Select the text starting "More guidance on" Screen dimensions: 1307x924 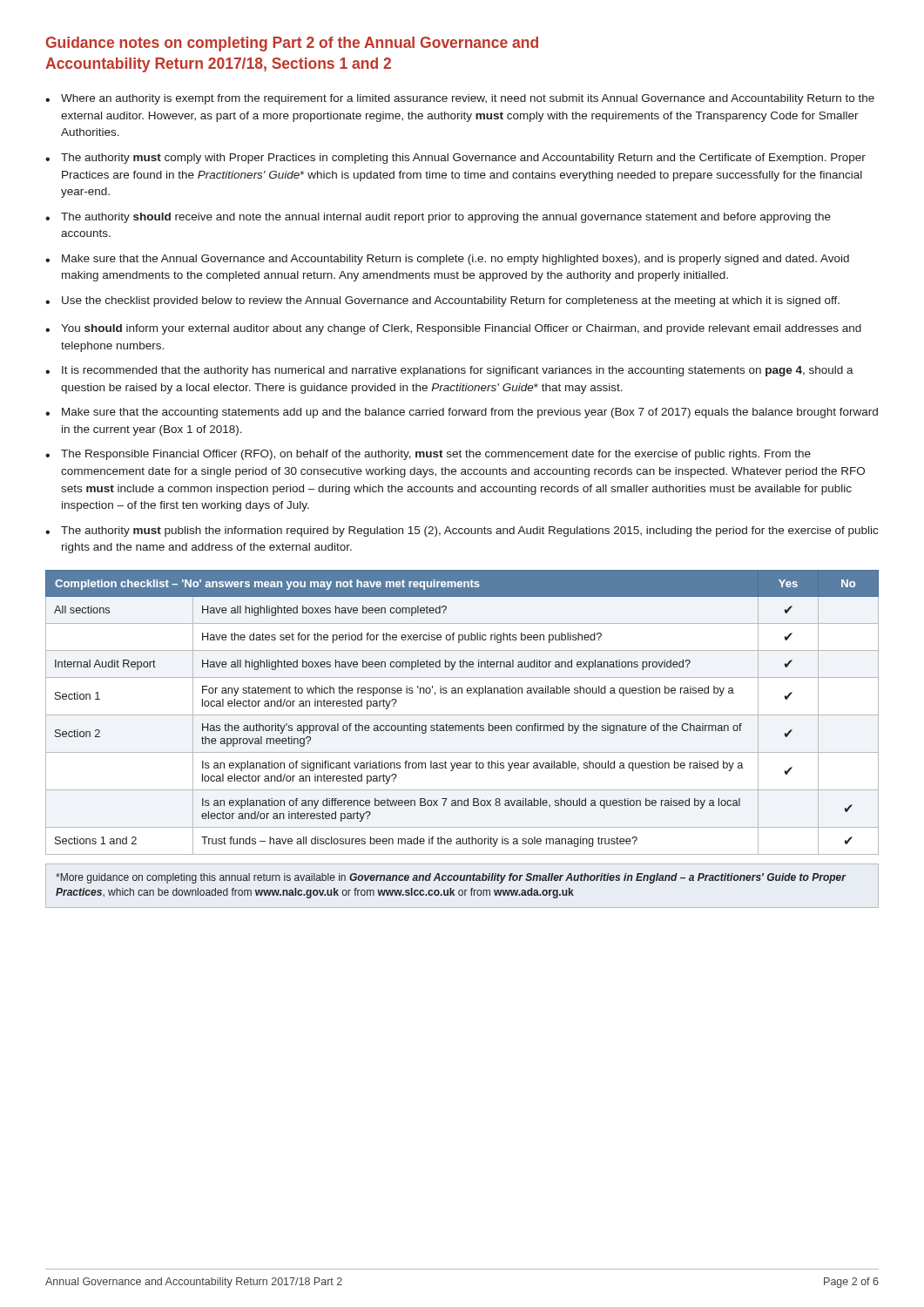(x=451, y=885)
